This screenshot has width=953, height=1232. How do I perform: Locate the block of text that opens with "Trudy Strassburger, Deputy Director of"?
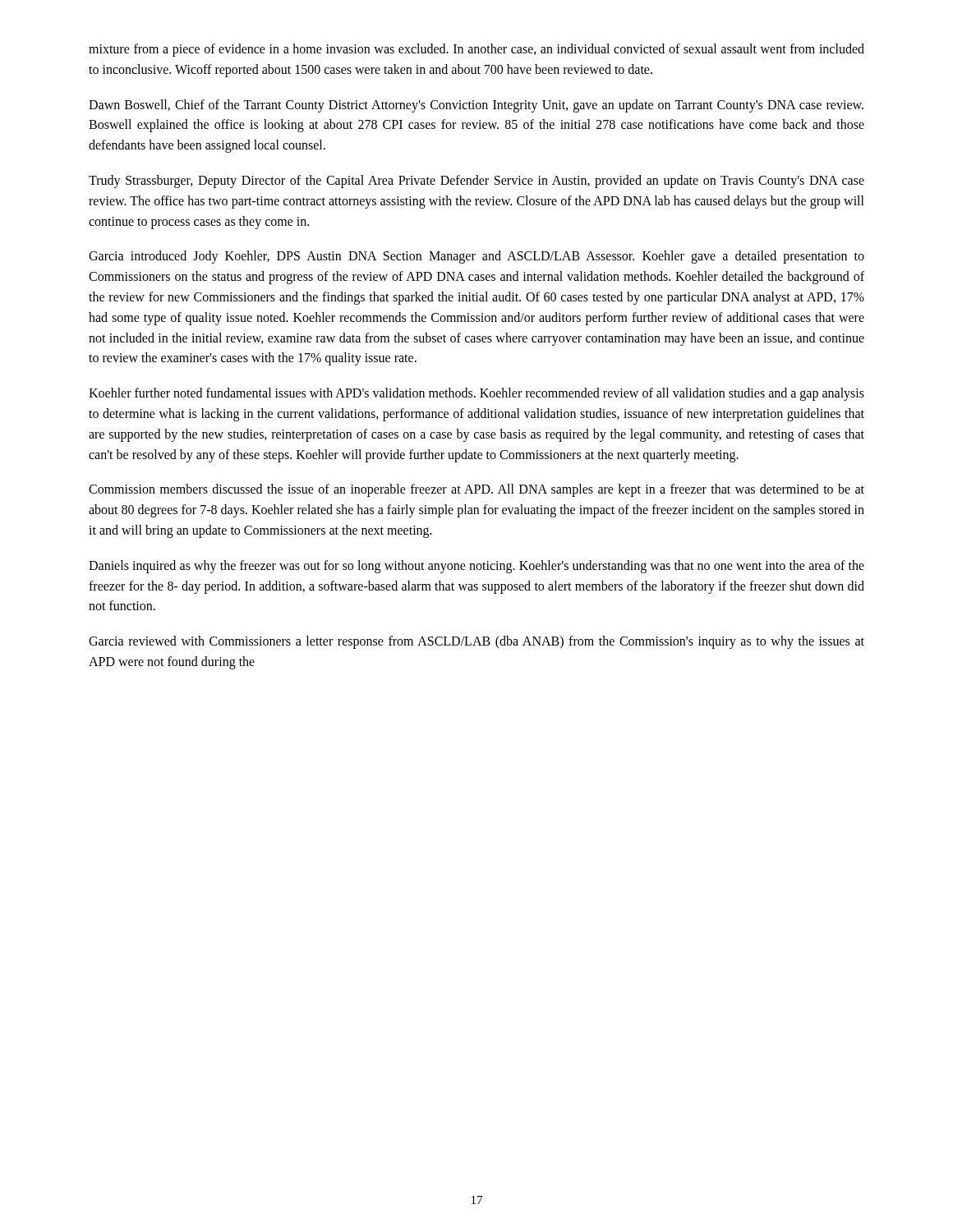click(476, 201)
